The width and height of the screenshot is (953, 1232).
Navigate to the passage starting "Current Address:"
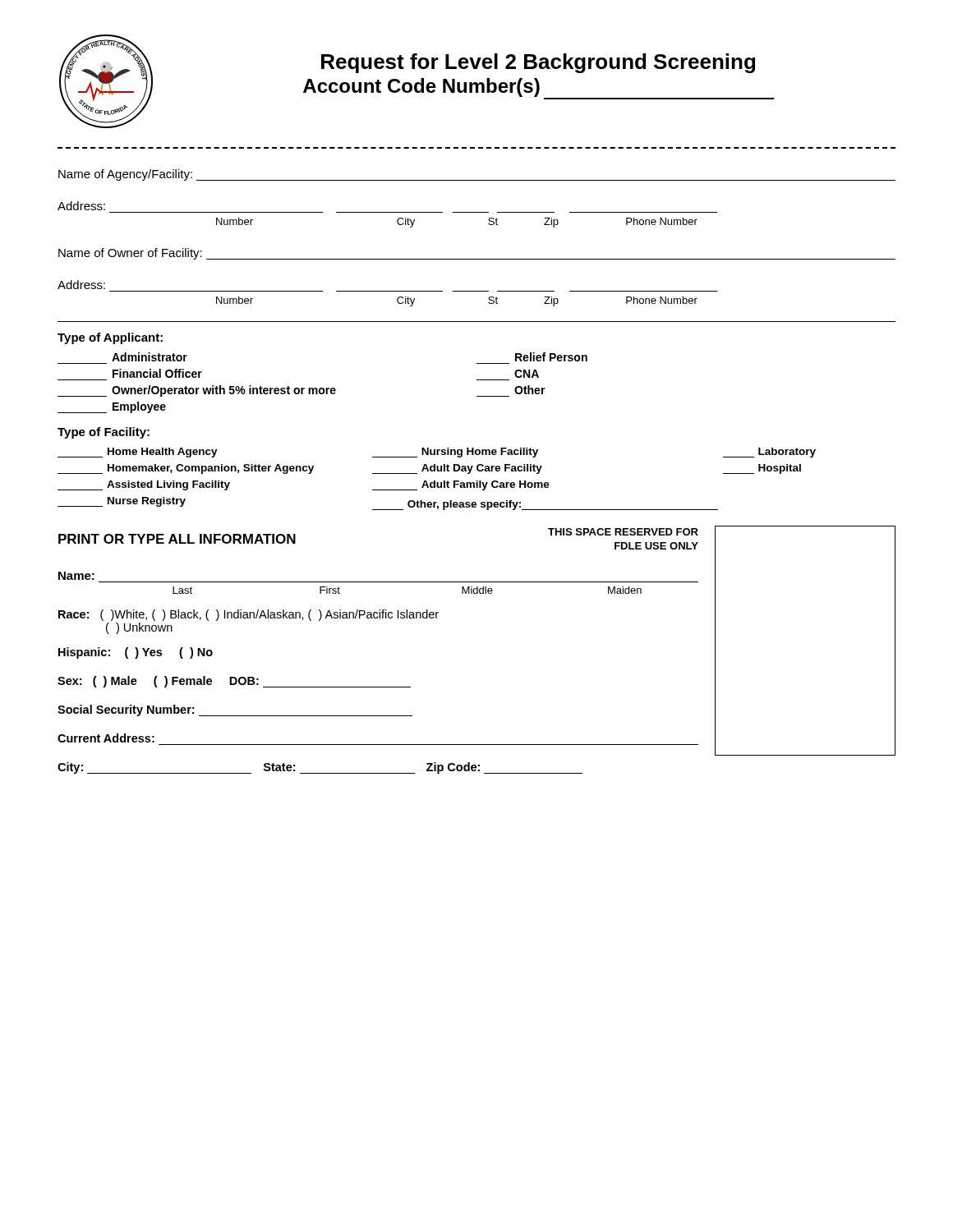(378, 736)
